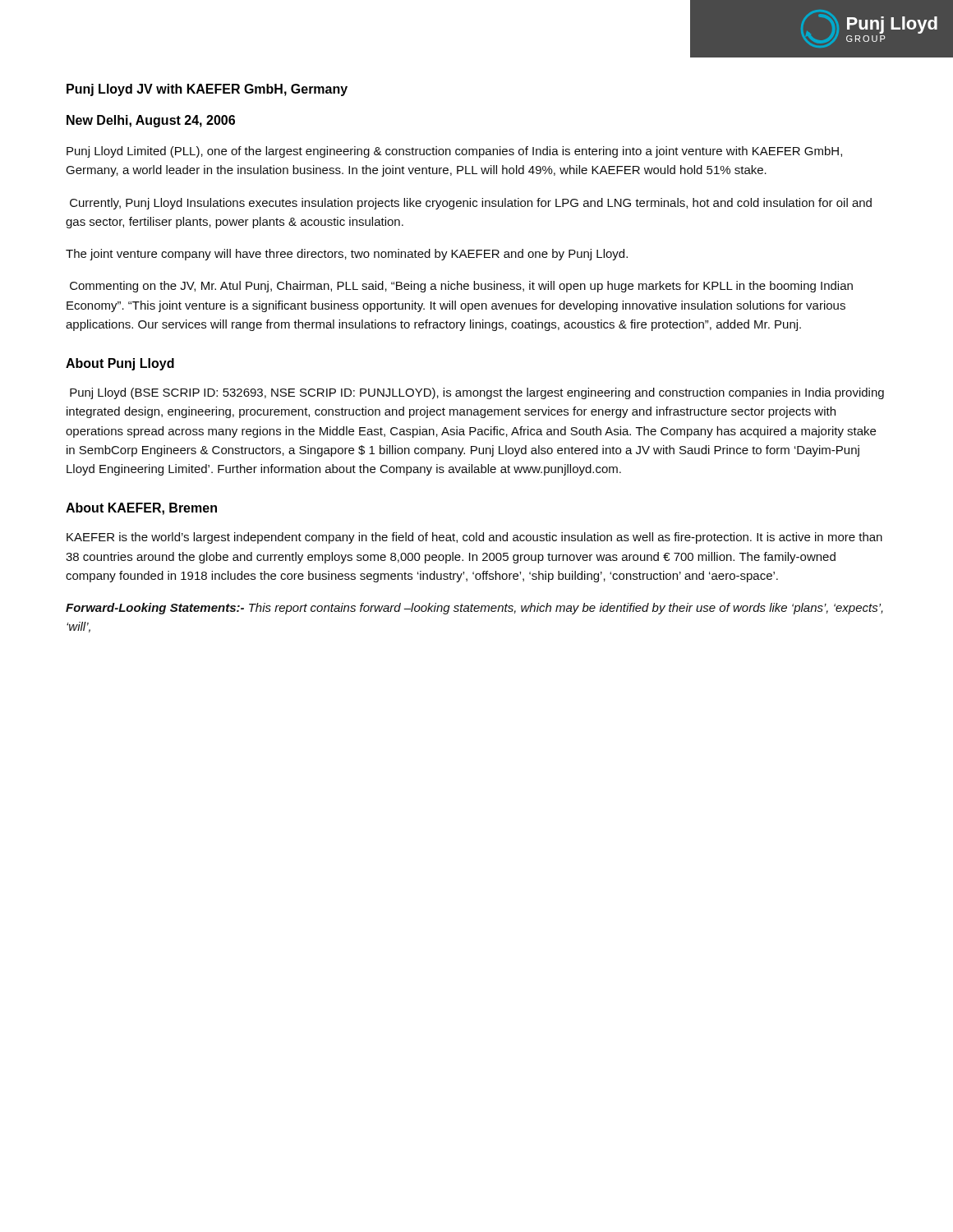Viewport: 953px width, 1232px height.
Task: Find the text block starting "Punj Lloyd Limited (PLL), one of the largest"
Action: (454, 160)
